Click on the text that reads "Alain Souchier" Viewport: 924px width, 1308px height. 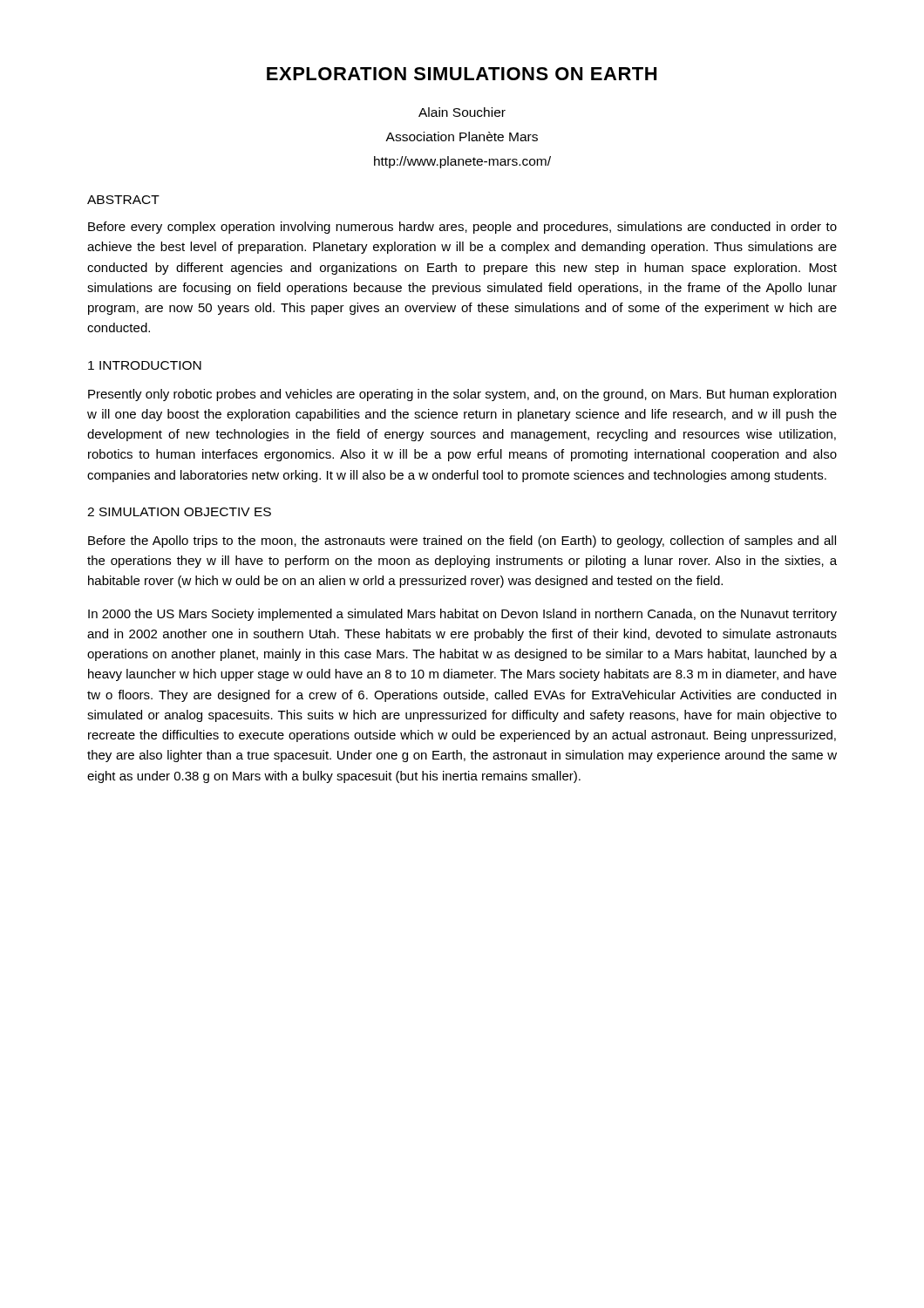(x=462, y=112)
